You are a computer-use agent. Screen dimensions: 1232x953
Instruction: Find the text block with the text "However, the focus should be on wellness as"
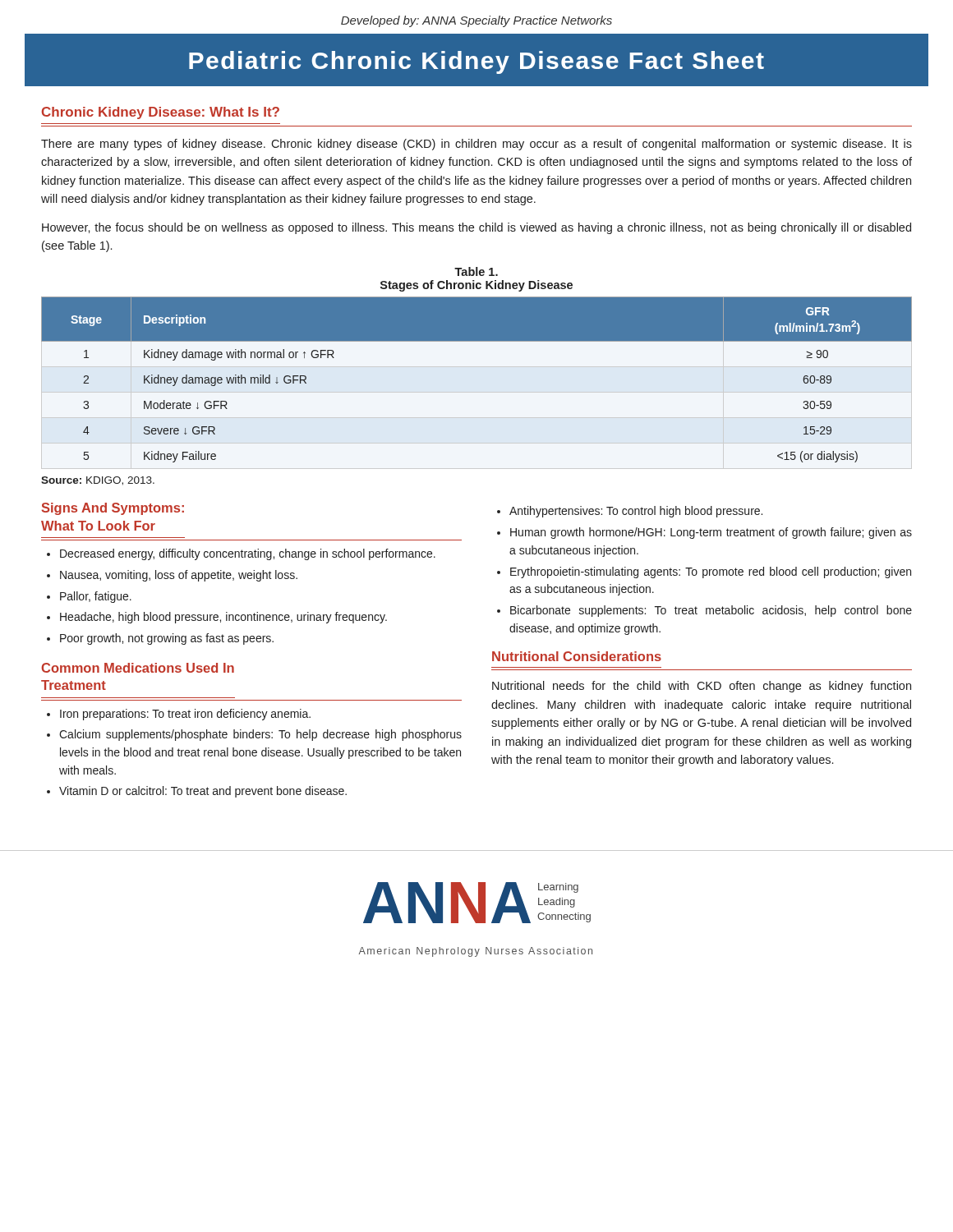476,237
